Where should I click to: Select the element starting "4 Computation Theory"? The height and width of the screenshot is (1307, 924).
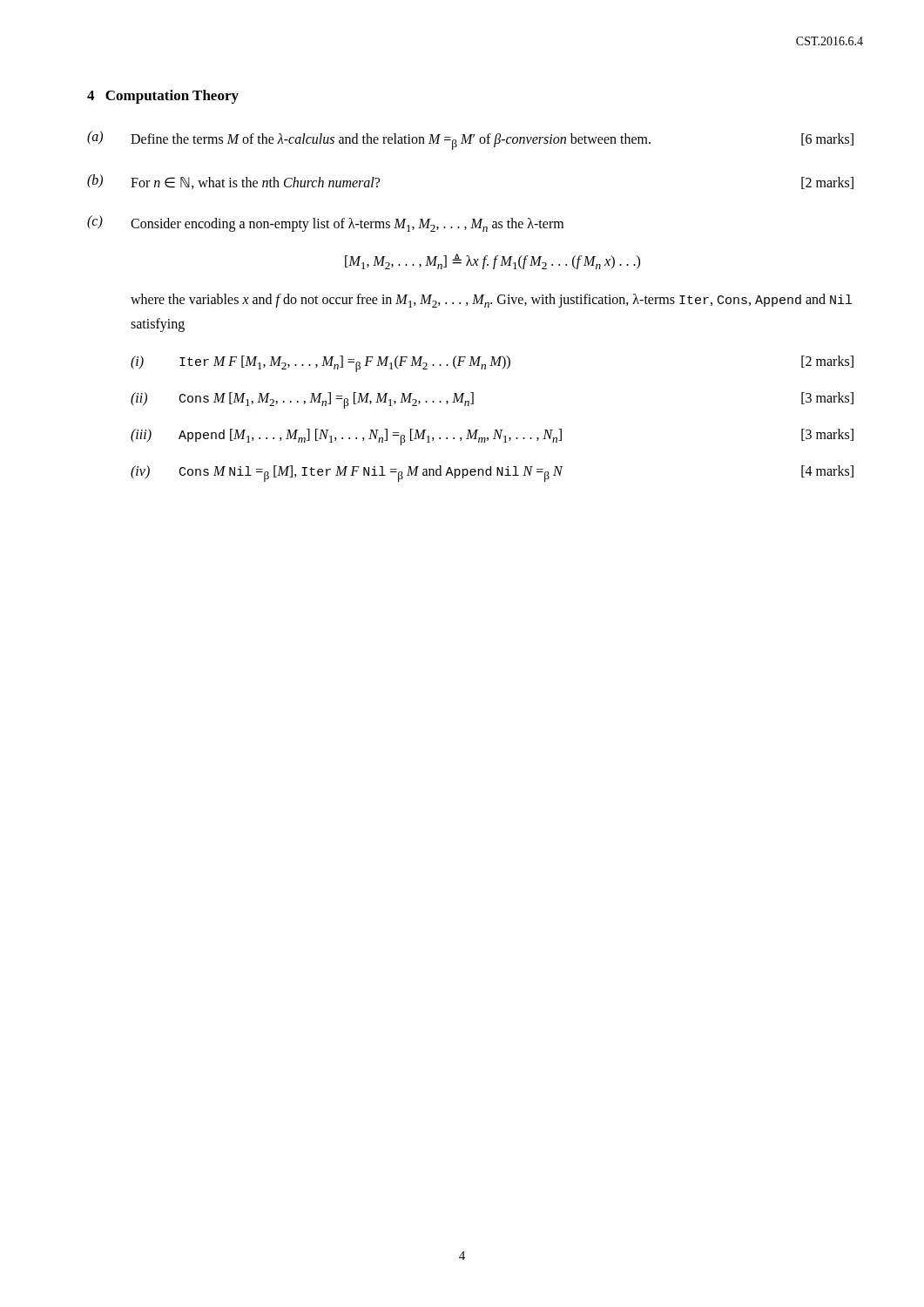click(163, 95)
